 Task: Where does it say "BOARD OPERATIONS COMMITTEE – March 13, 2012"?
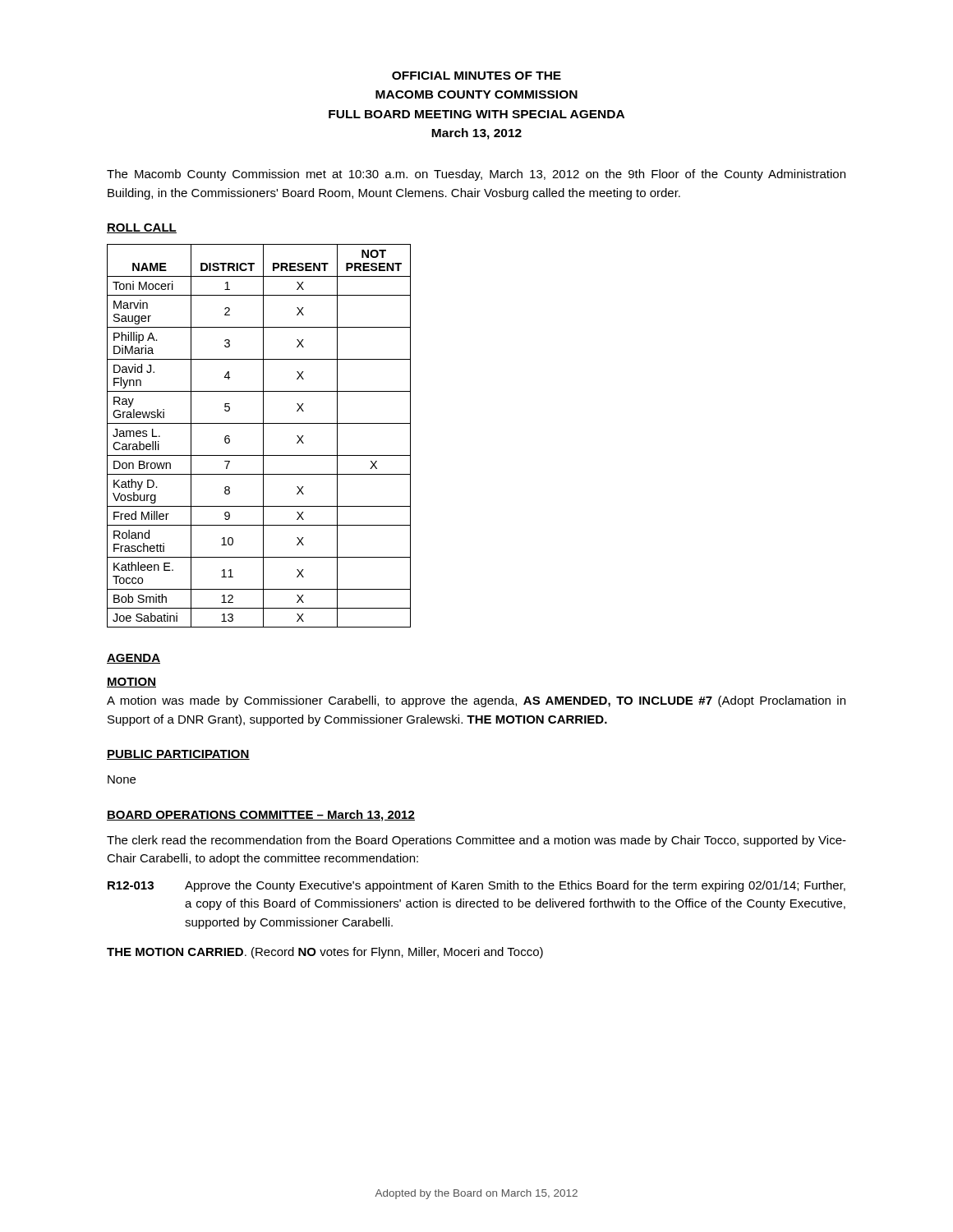tap(261, 814)
